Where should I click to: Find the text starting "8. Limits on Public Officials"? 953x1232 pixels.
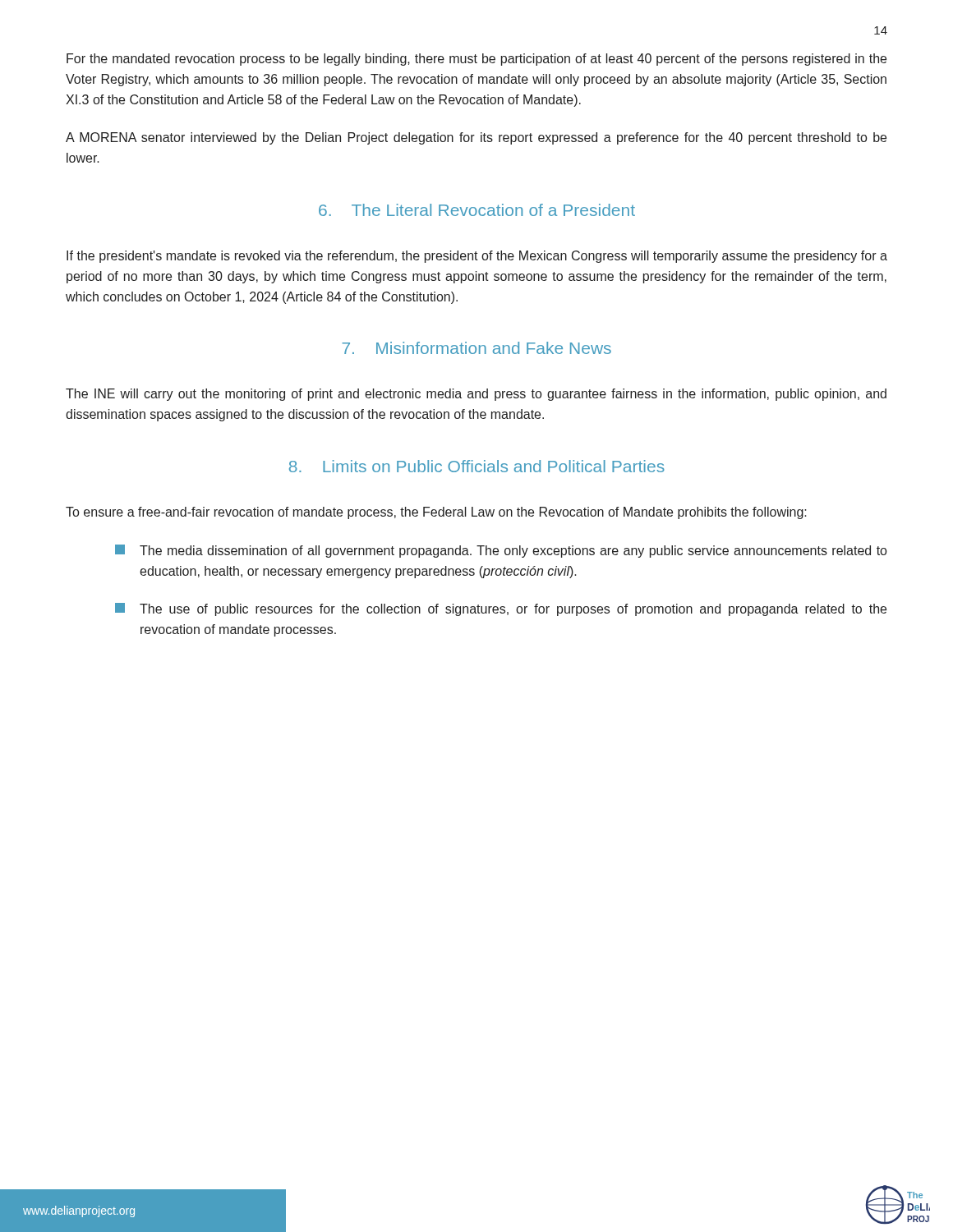[x=476, y=466]
